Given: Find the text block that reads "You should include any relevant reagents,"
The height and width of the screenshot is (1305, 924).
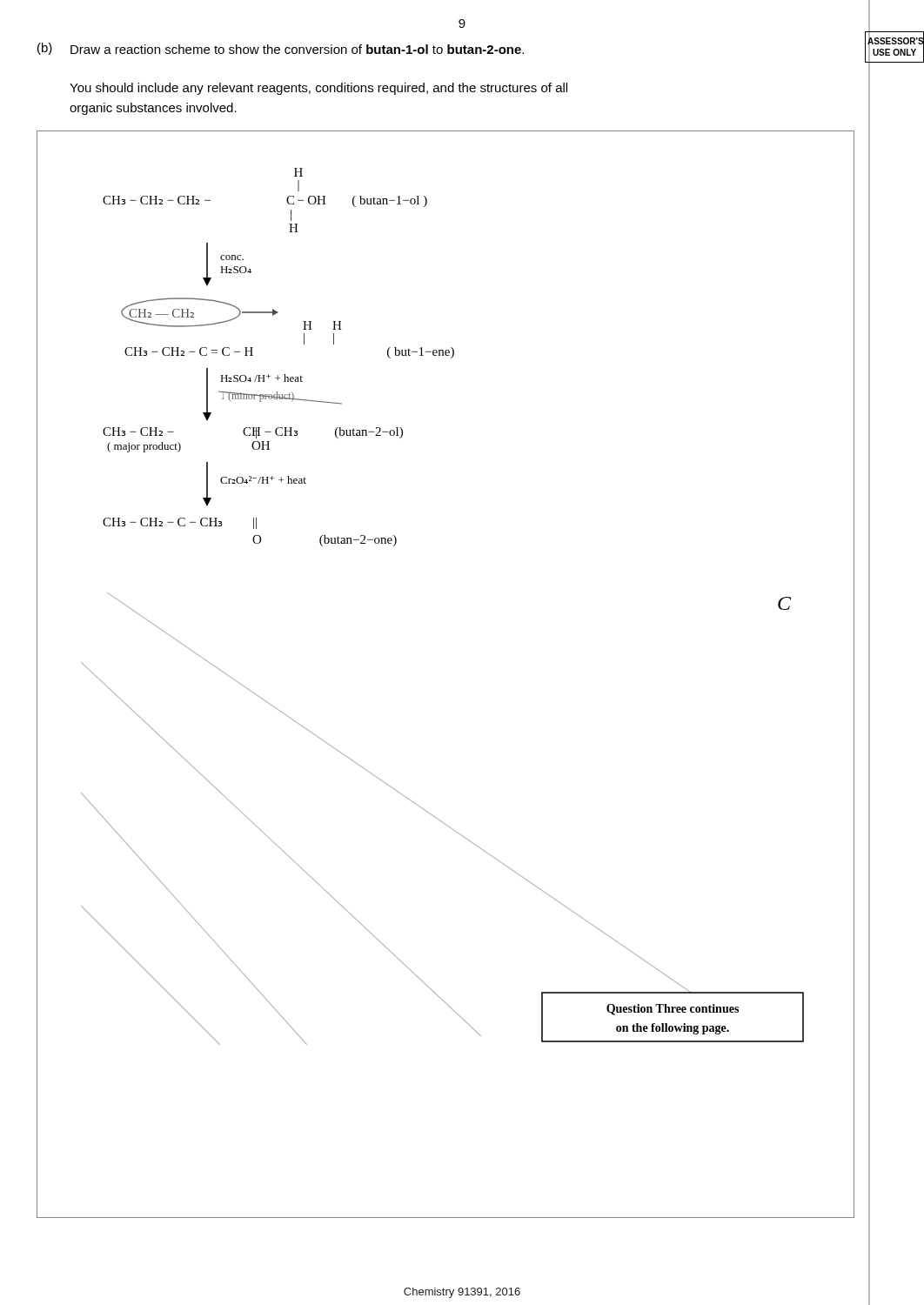Looking at the screenshot, I should (x=319, y=97).
